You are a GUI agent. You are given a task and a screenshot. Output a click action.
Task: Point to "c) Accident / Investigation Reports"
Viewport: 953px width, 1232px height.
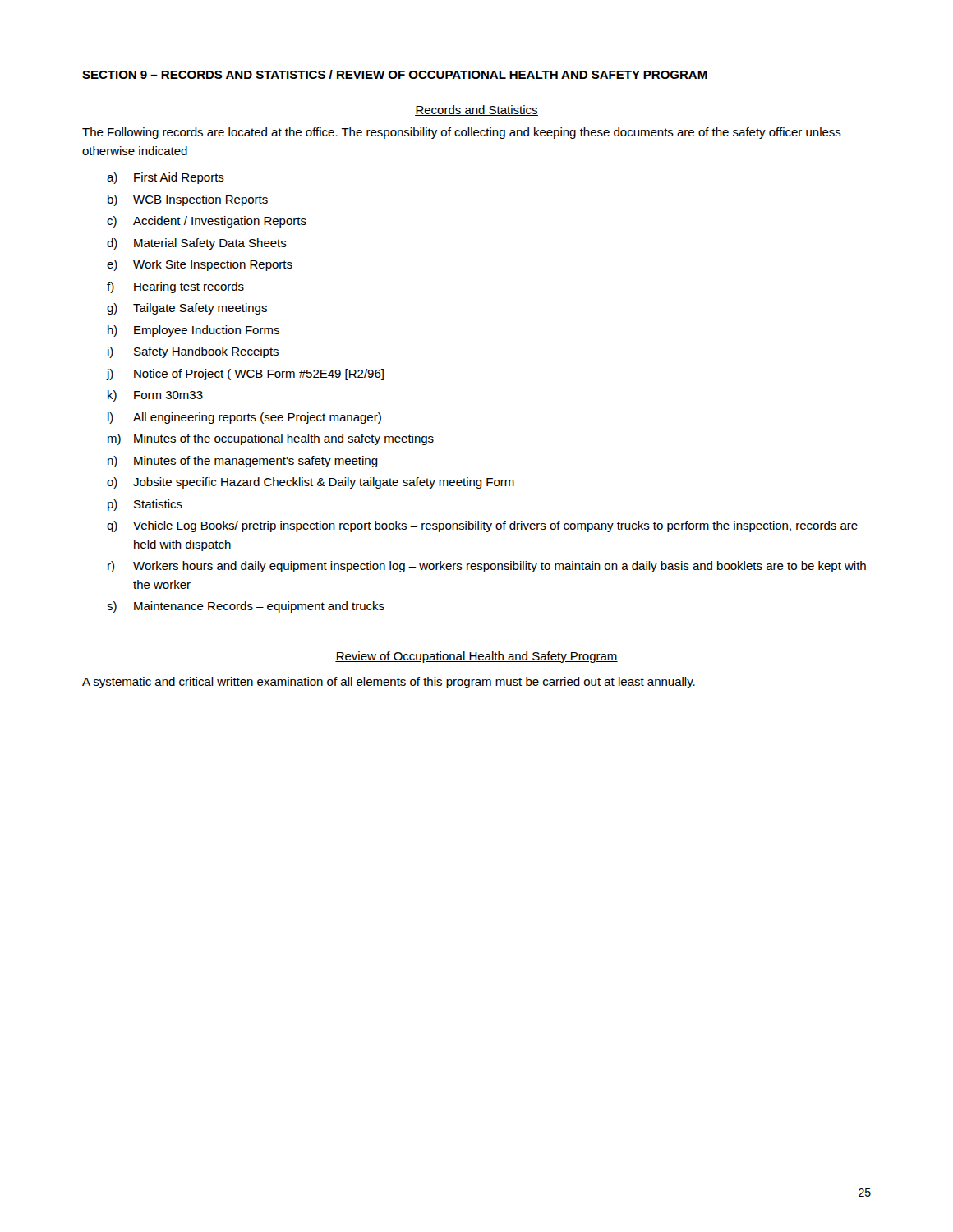coord(207,222)
